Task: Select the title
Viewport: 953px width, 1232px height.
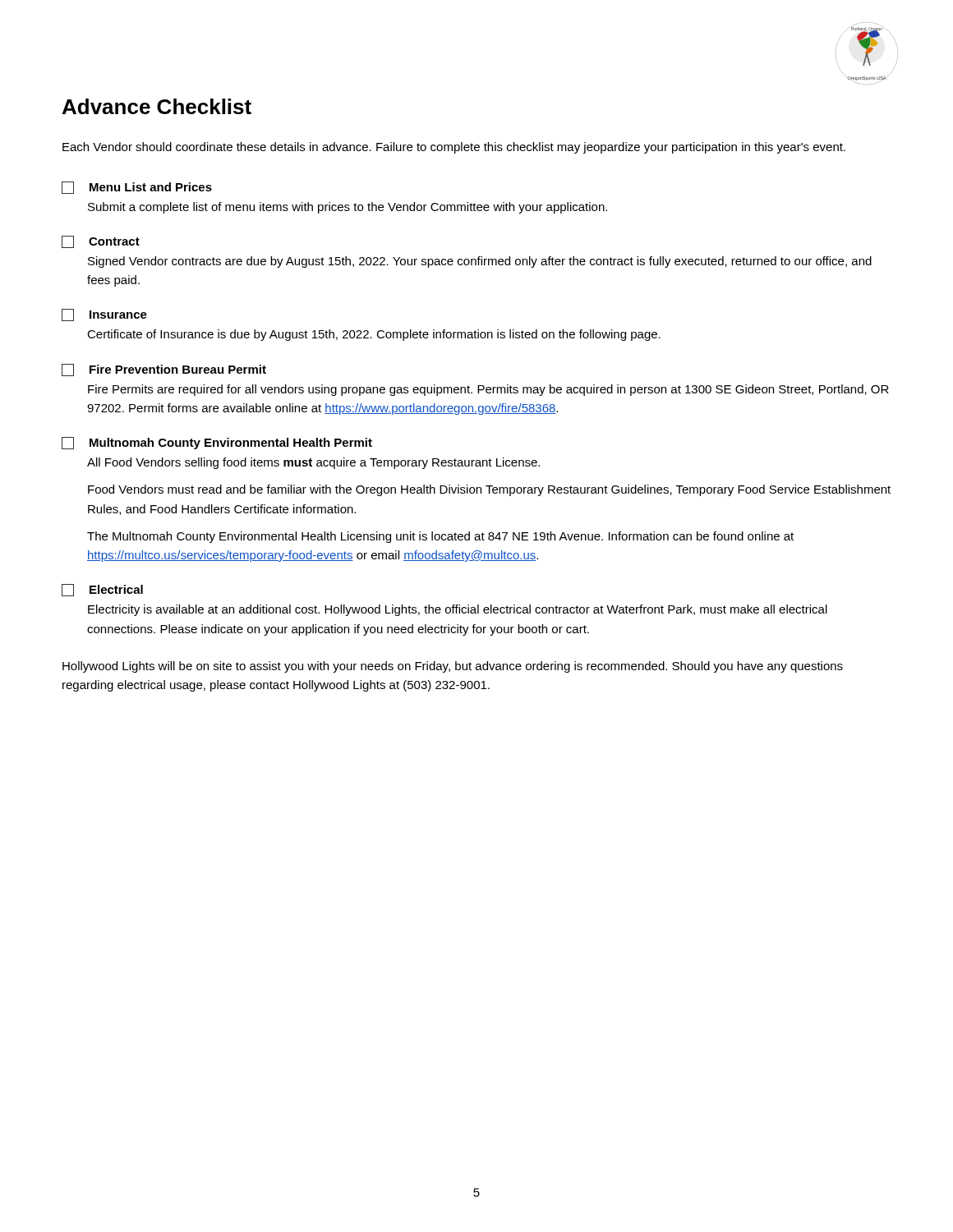Action: (x=157, y=107)
